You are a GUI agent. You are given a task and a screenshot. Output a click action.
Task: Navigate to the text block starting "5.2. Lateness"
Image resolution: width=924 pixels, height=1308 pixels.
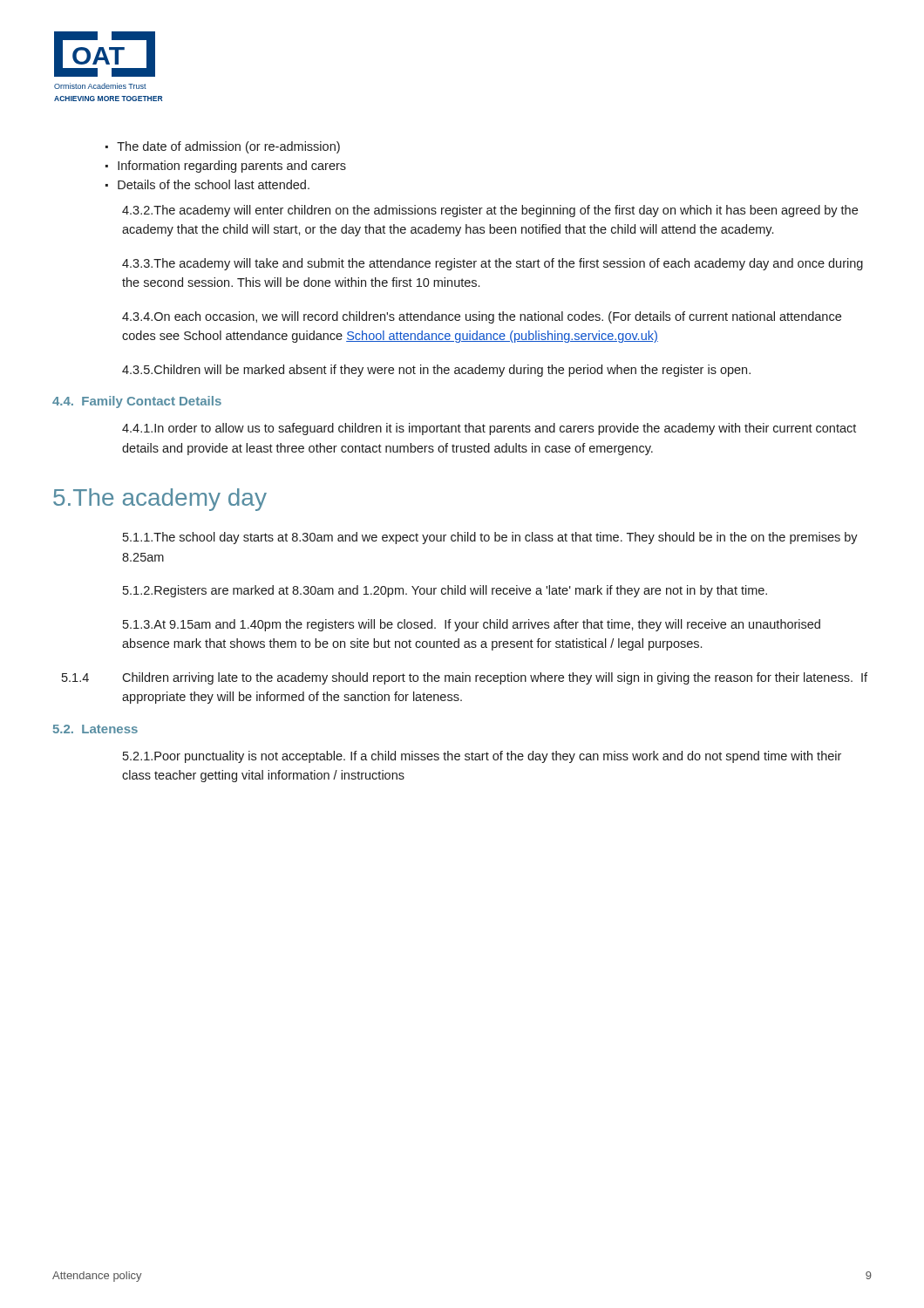95,728
